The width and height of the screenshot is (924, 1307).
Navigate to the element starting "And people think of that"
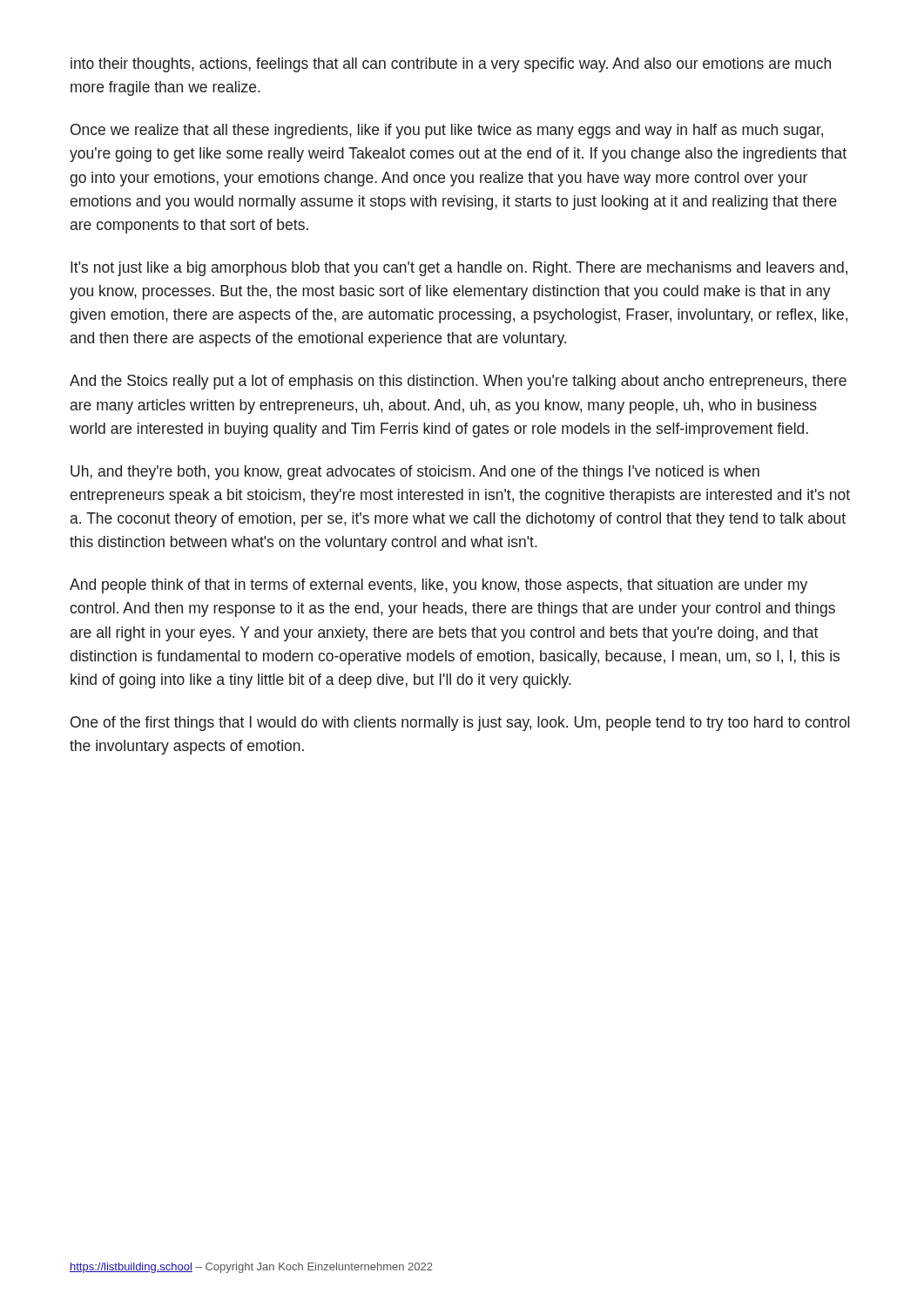pyautogui.click(x=455, y=632)
